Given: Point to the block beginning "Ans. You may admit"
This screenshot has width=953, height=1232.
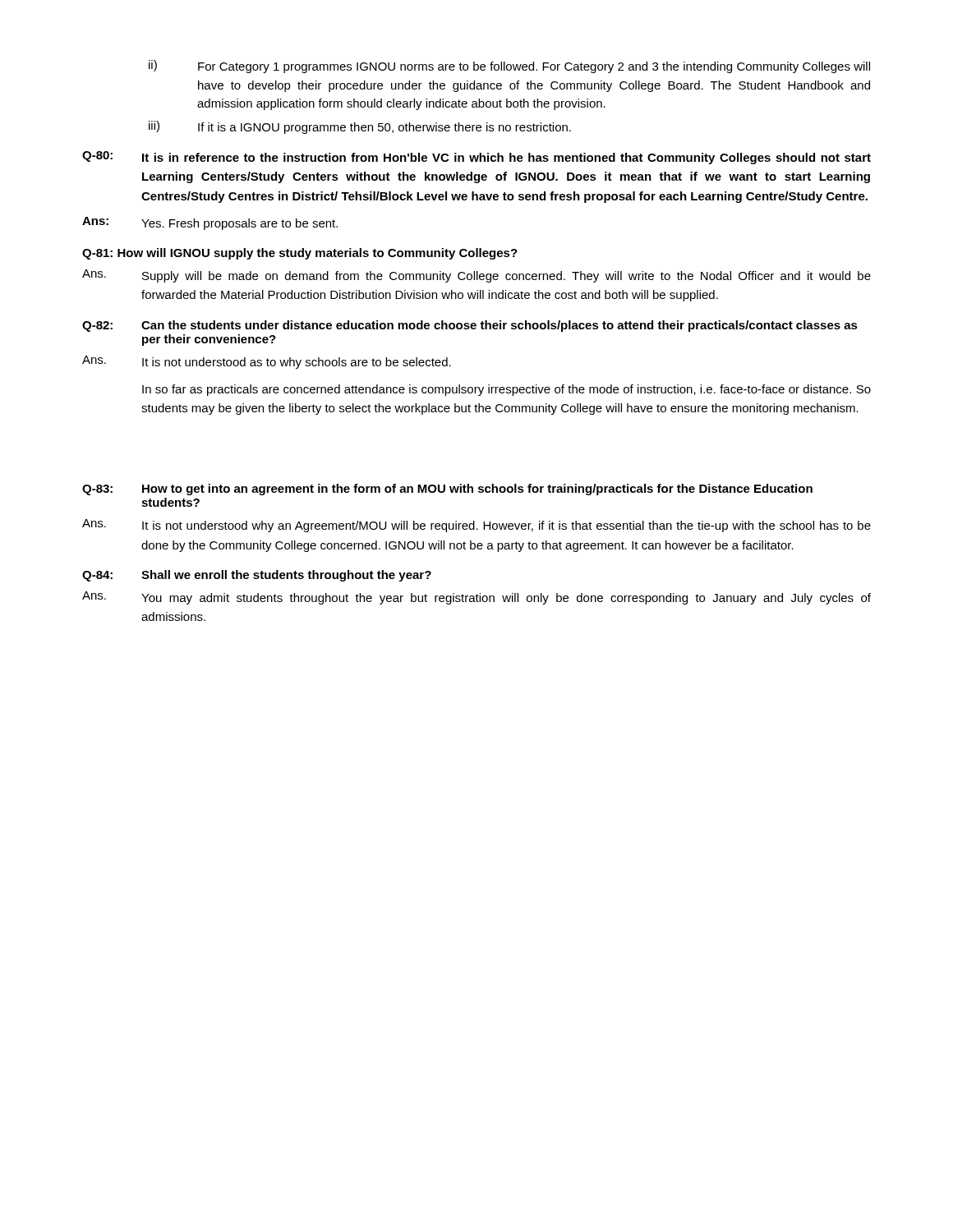Looking at the screenshot, I should pyautogui.click(x=476, y=607).
